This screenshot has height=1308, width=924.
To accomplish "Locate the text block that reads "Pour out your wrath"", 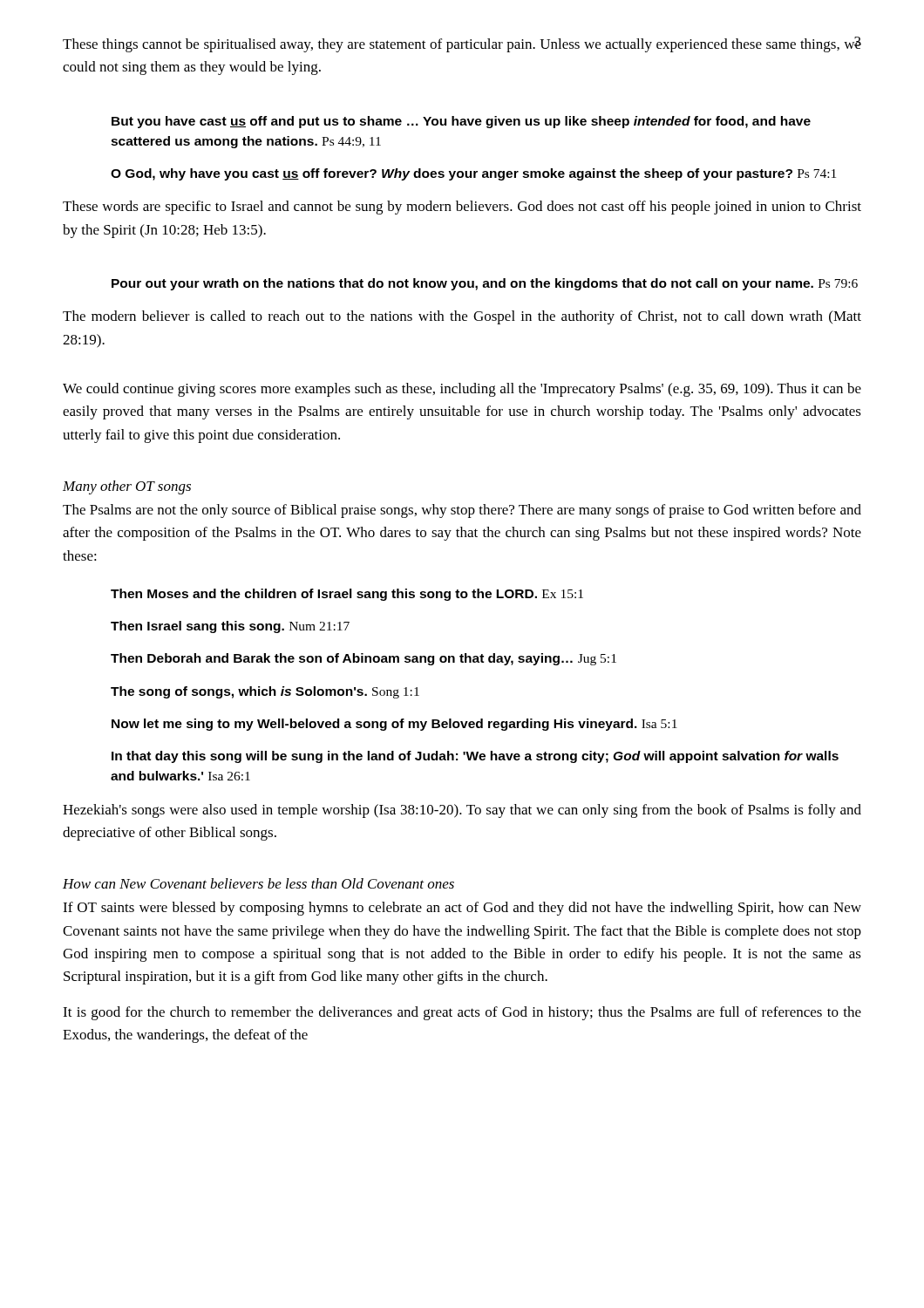I will [x=484, y=283].
